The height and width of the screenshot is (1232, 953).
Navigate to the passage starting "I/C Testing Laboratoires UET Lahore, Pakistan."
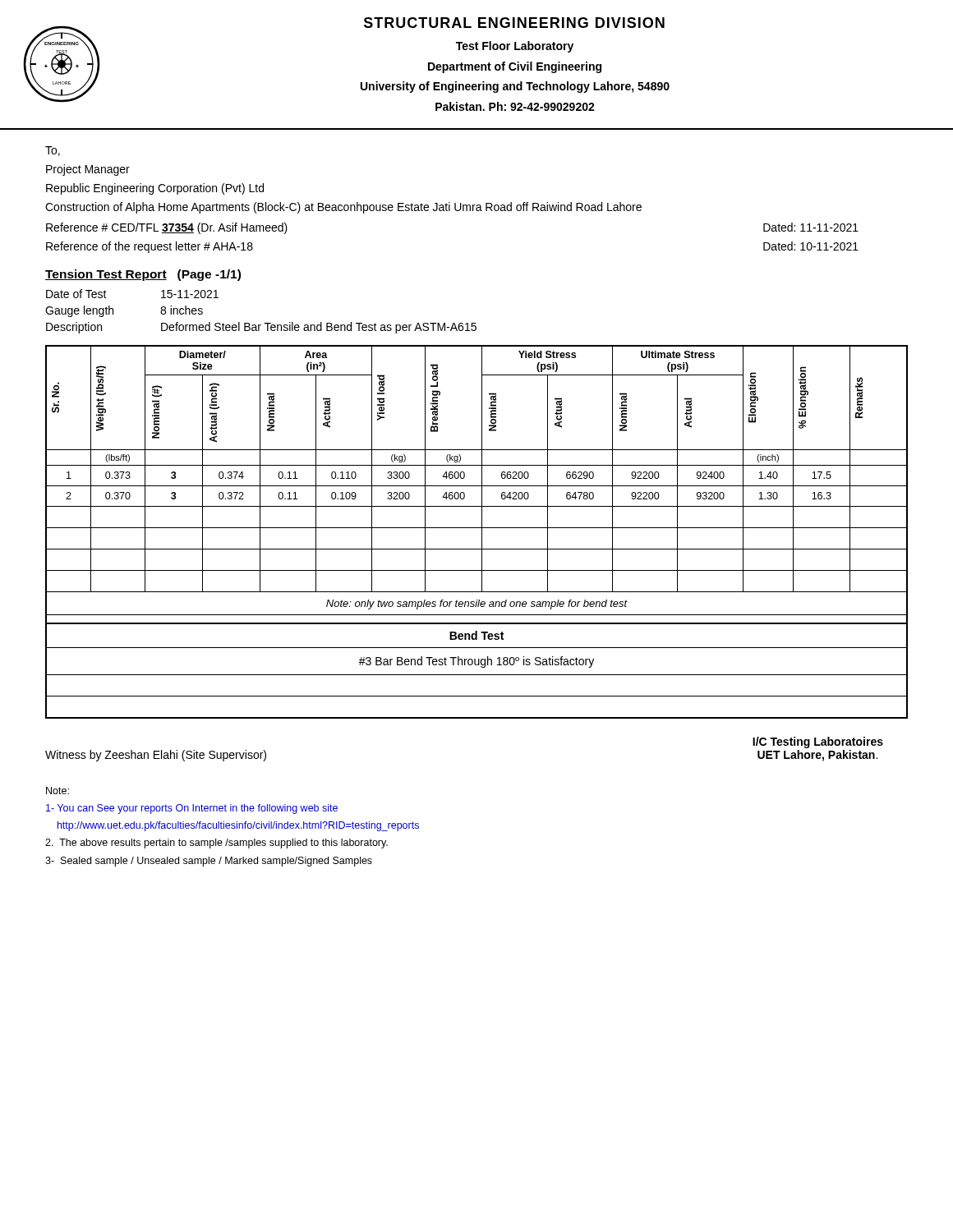(818, 748)
